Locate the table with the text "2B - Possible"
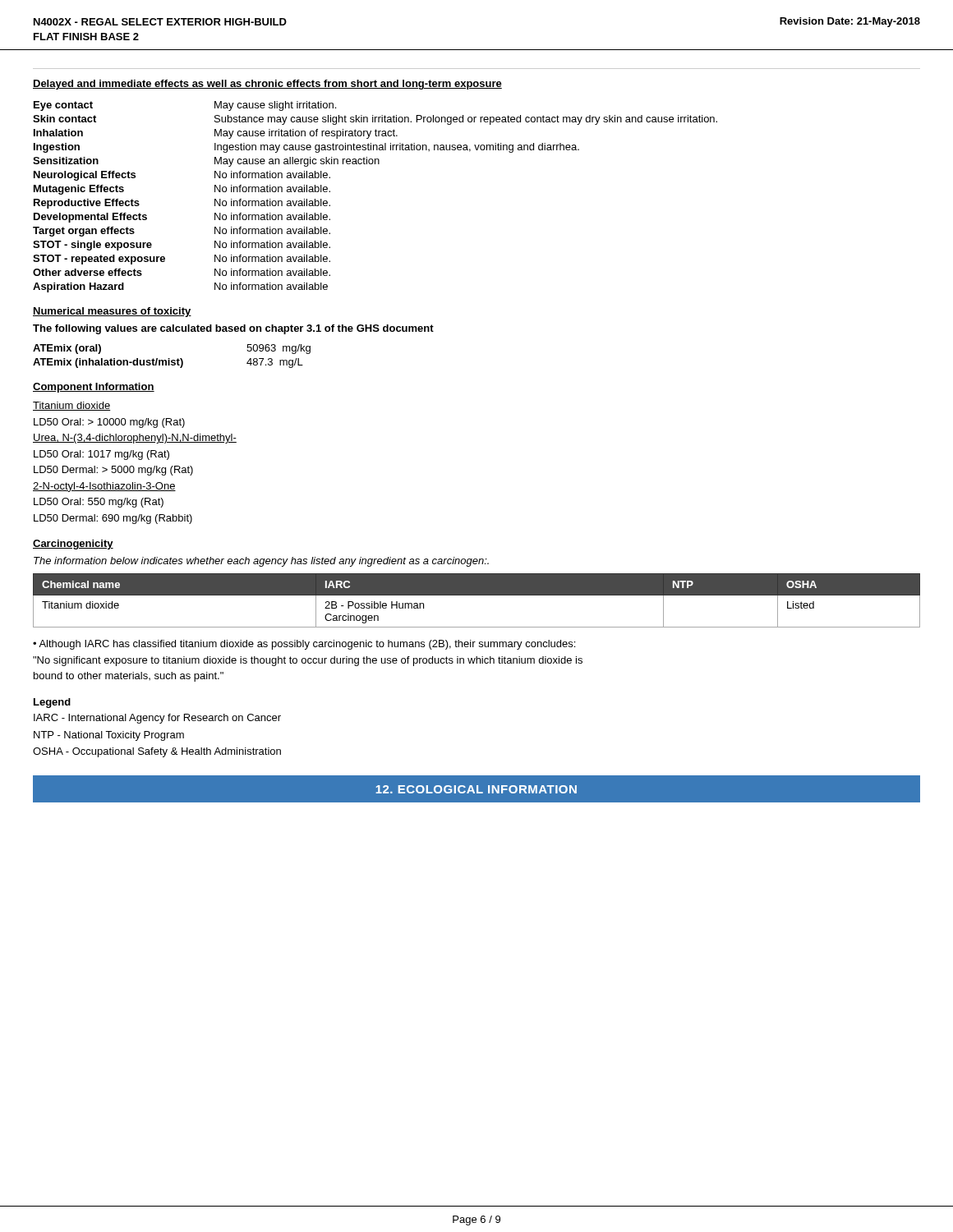This screenshot has width=953, height=1232. 476,601
